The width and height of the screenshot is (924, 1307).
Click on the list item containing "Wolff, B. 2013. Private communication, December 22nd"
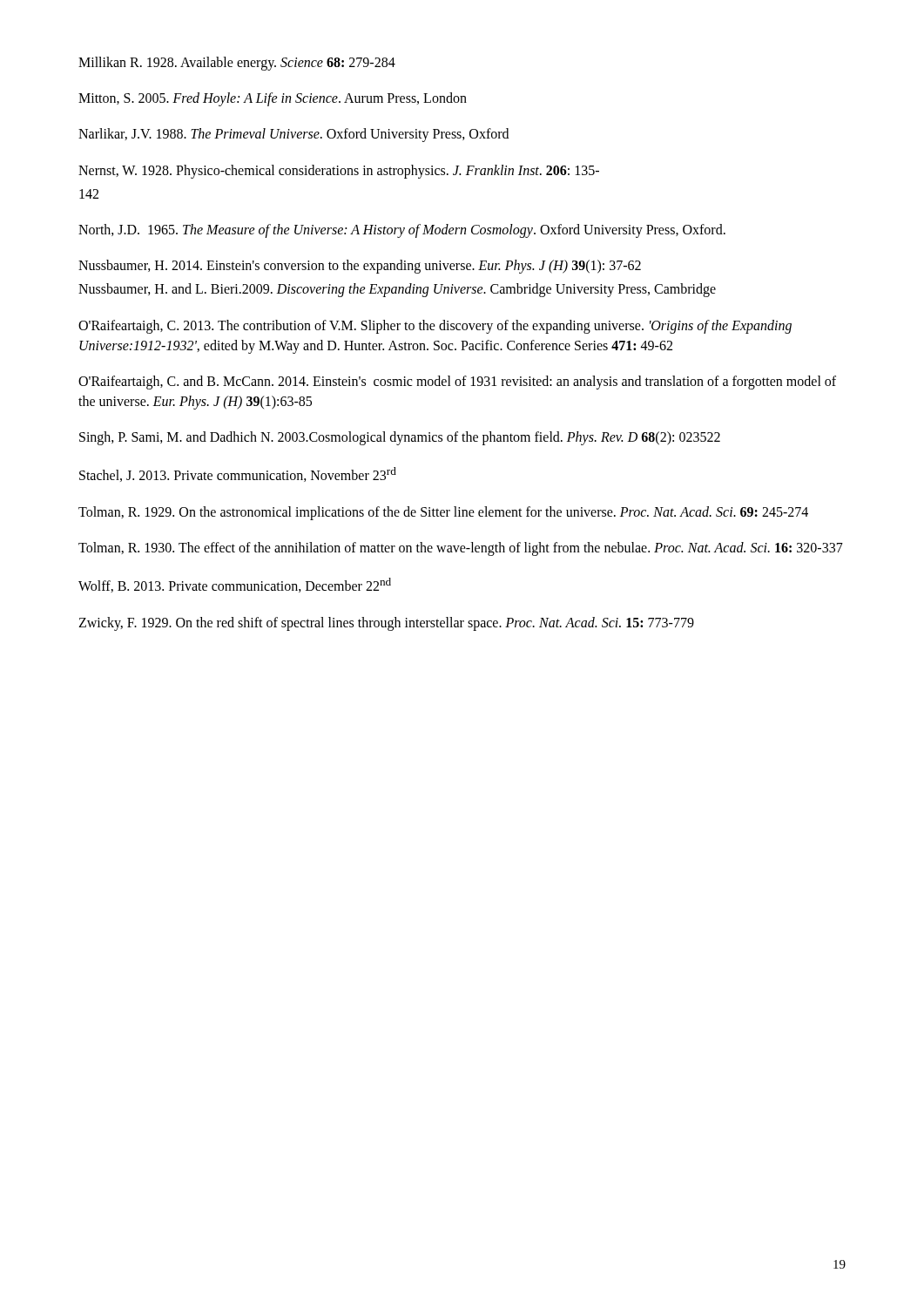coord(235,585)
